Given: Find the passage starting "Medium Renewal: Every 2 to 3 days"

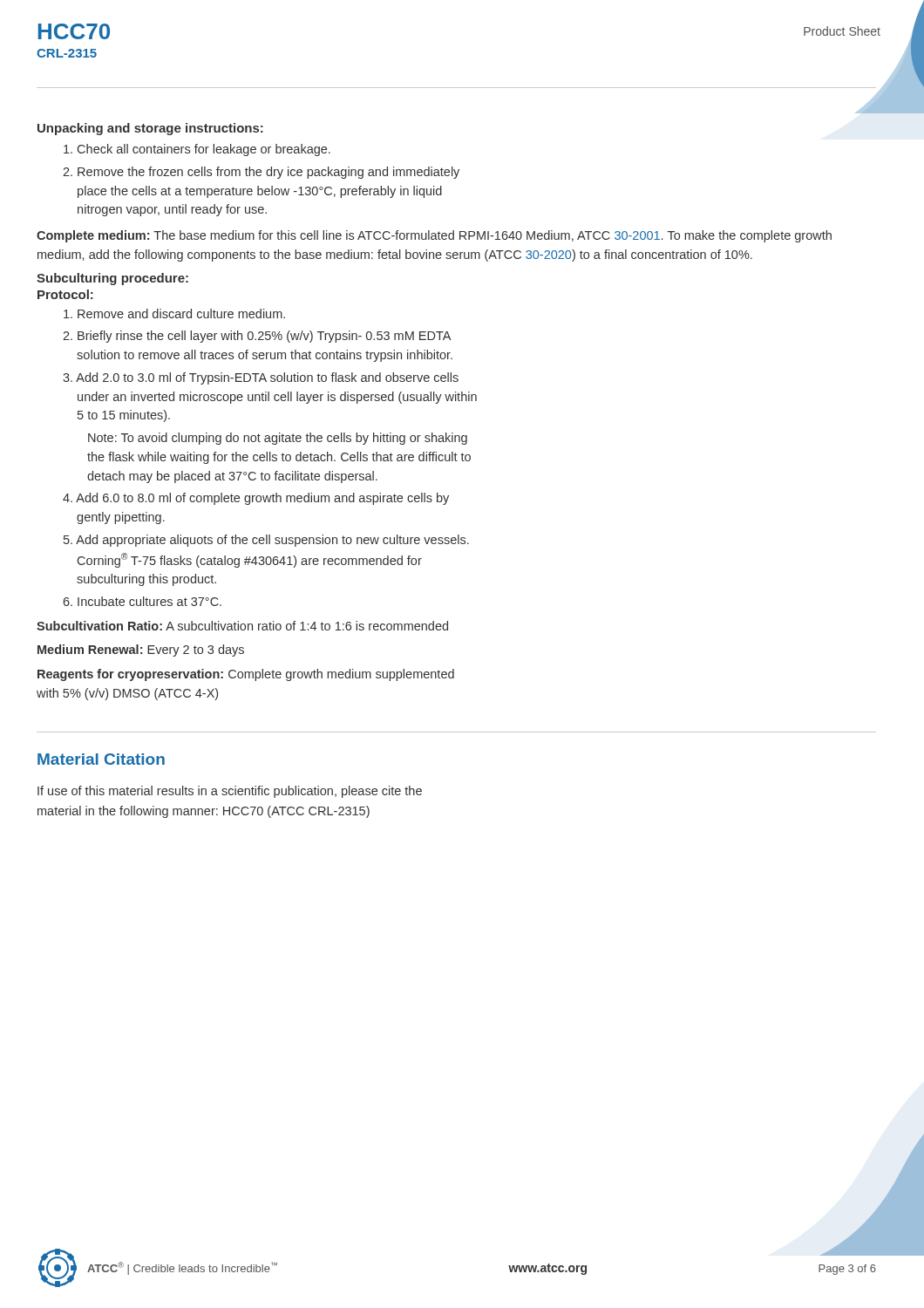Looking at the screenshot, I should [141, 650].
